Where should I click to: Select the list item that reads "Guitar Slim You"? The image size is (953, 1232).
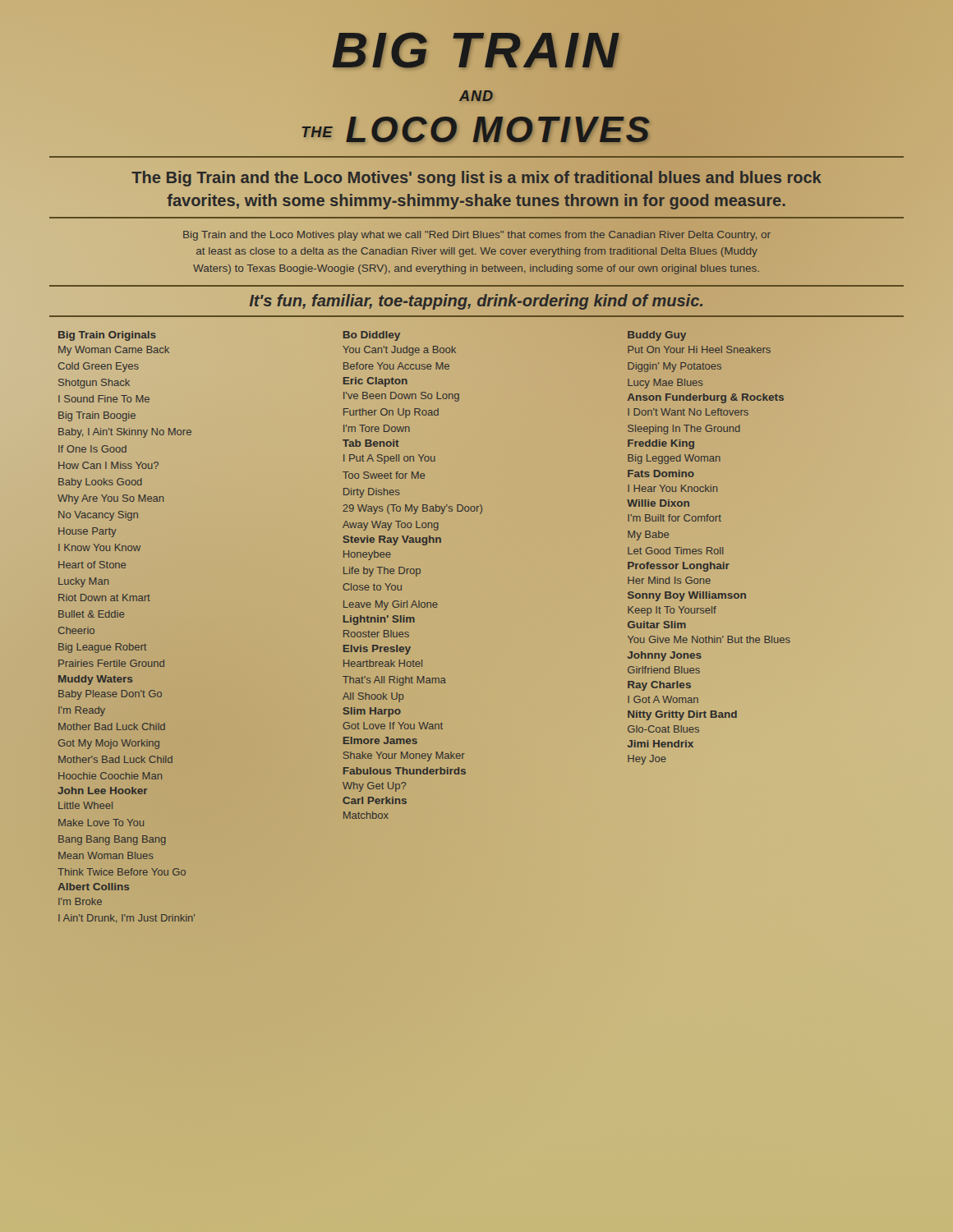761,634
